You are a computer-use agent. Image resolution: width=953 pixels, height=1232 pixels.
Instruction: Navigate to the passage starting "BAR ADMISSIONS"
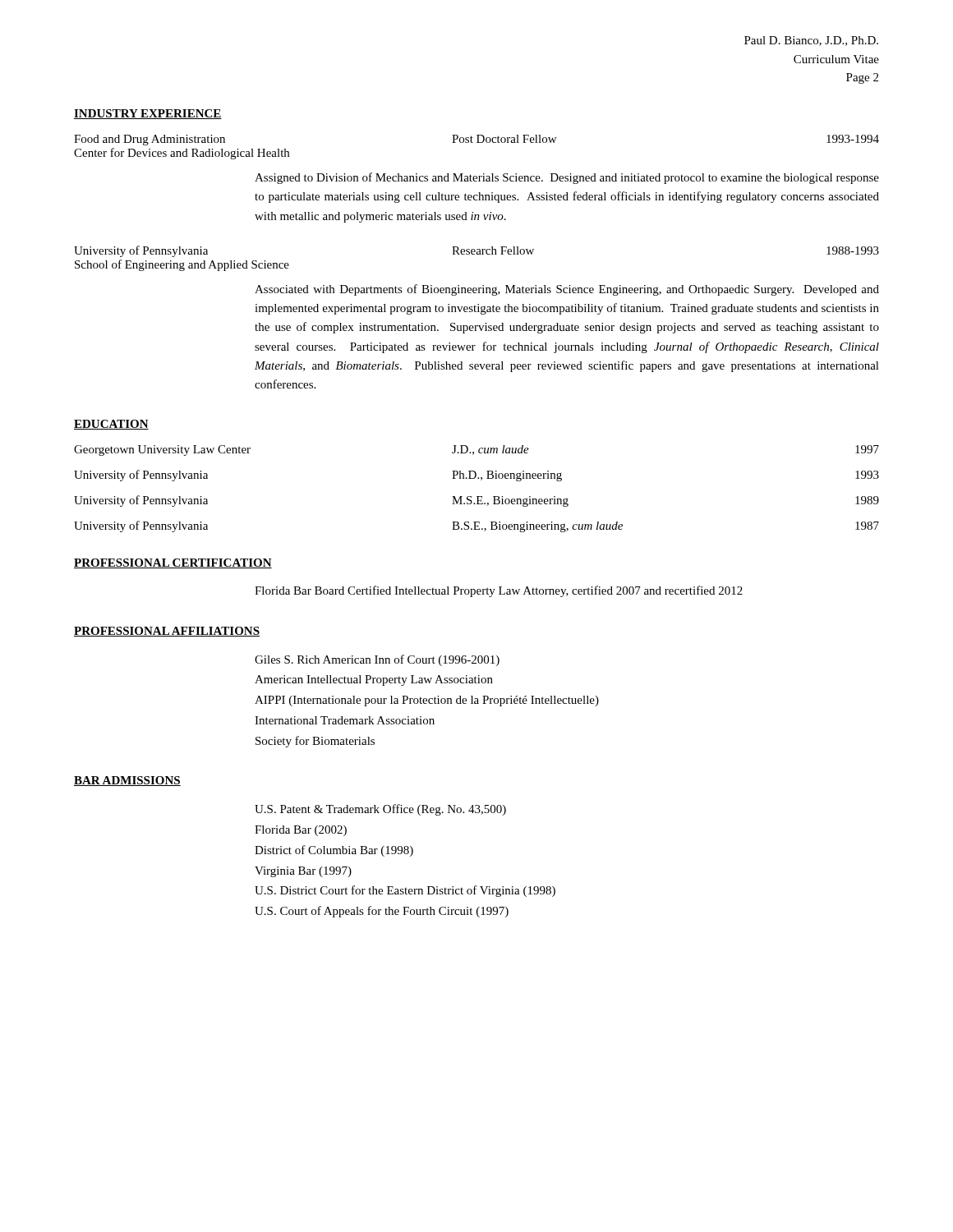pyautogui.click(x=127, y=780)
